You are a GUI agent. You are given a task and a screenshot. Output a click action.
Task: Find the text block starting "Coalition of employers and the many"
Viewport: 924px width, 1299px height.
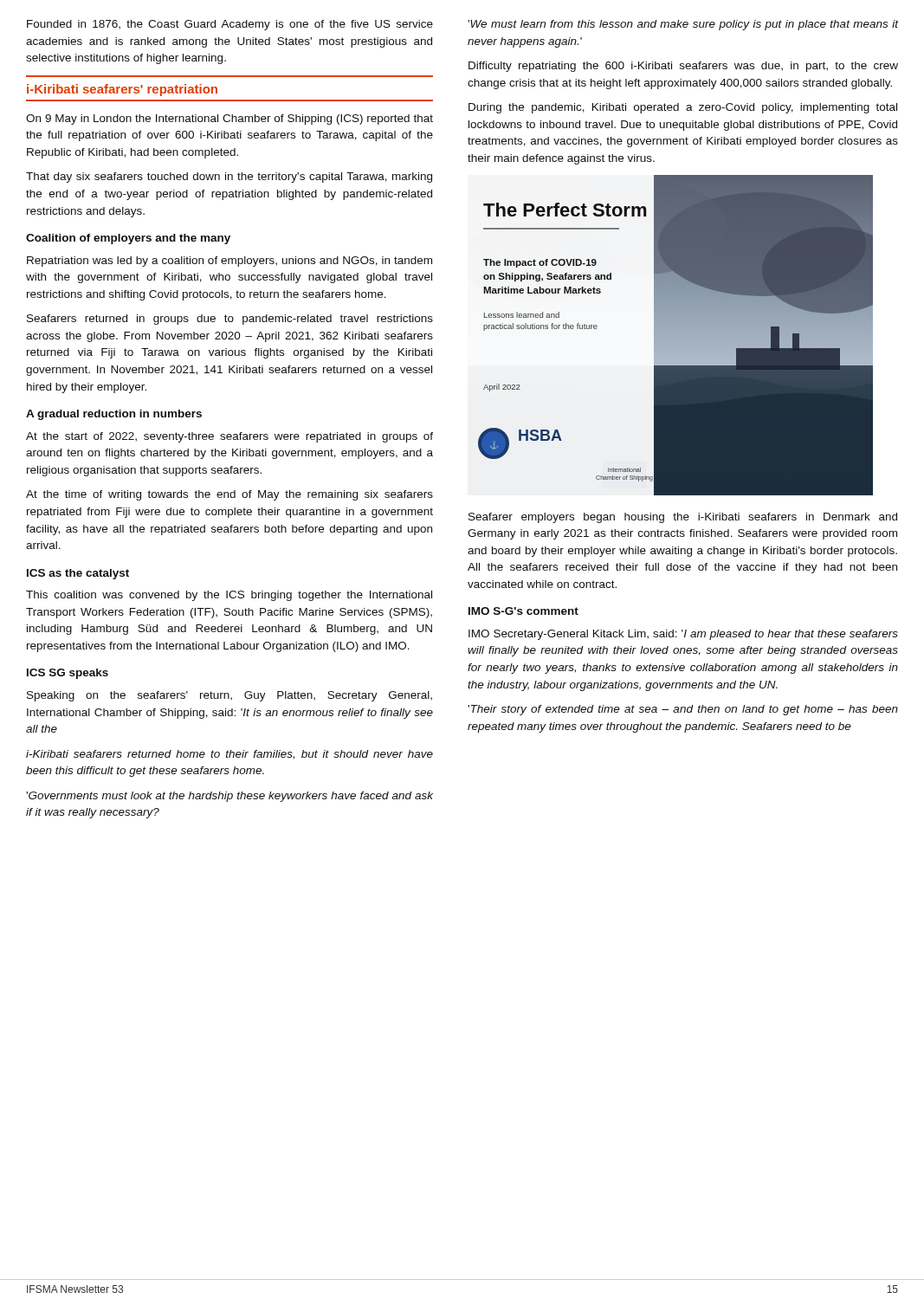[229, 238]
